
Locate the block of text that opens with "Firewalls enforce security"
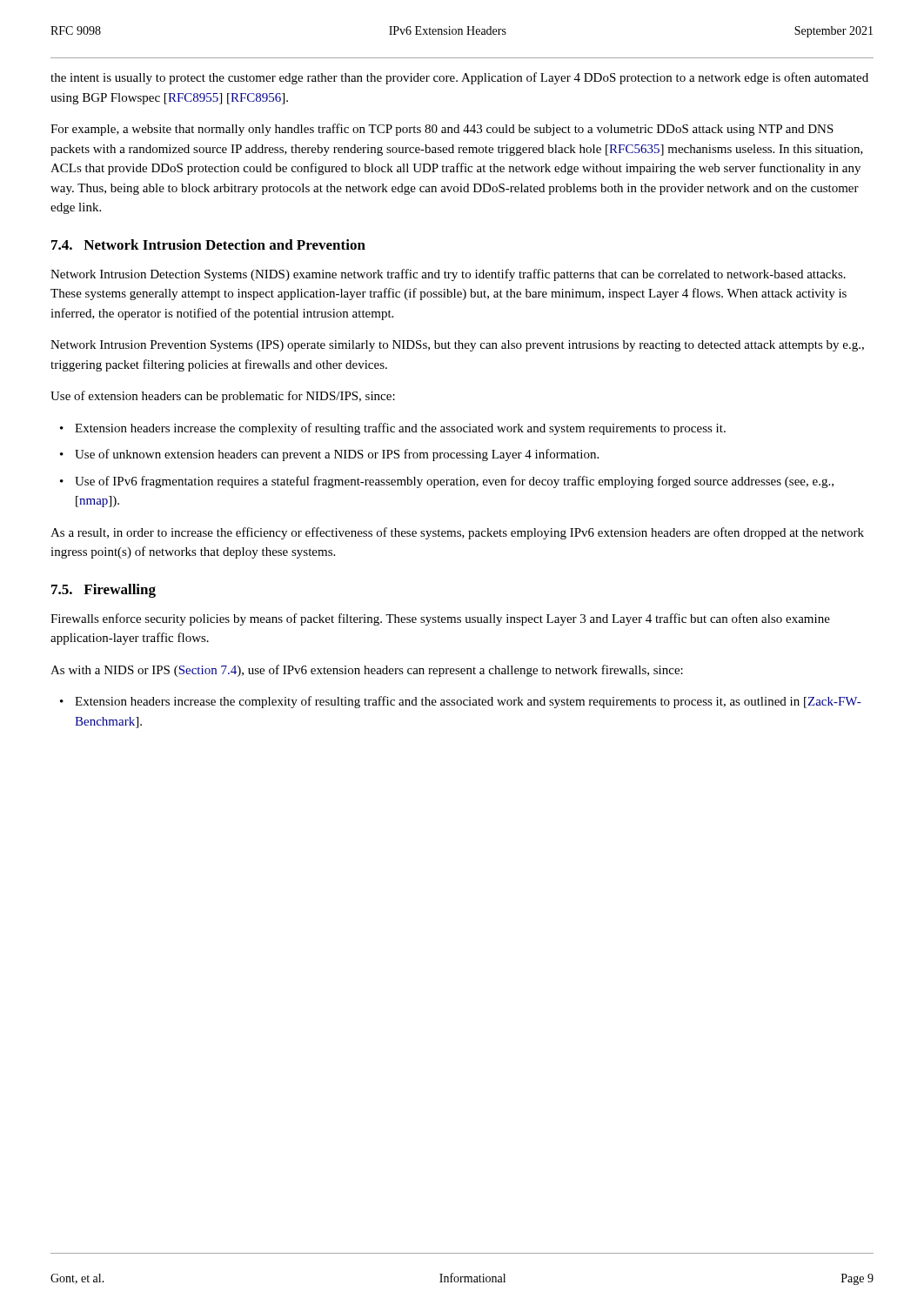(462, 628)
